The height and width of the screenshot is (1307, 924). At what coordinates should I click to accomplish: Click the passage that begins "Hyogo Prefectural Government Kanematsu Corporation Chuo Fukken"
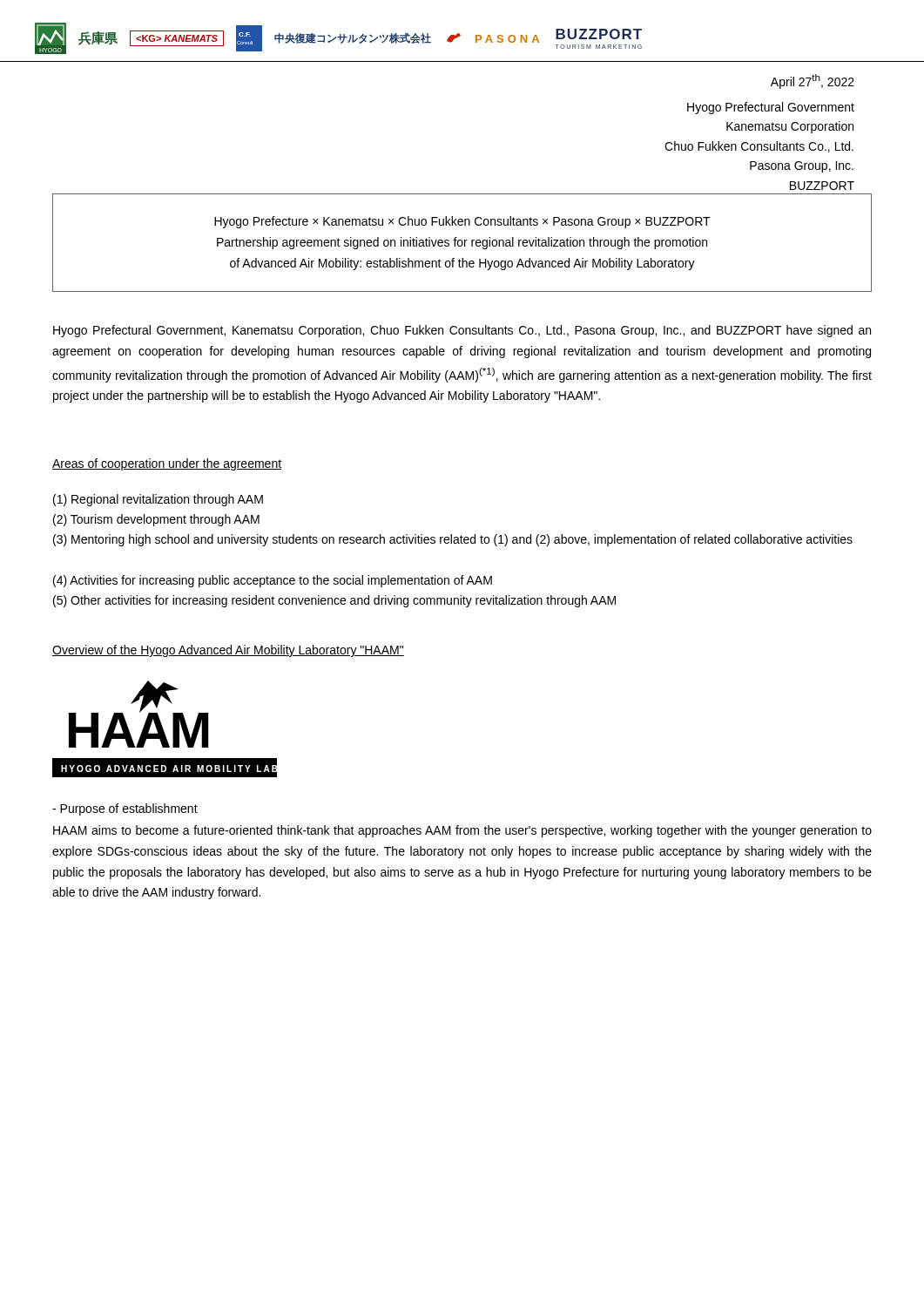point(759,146)
